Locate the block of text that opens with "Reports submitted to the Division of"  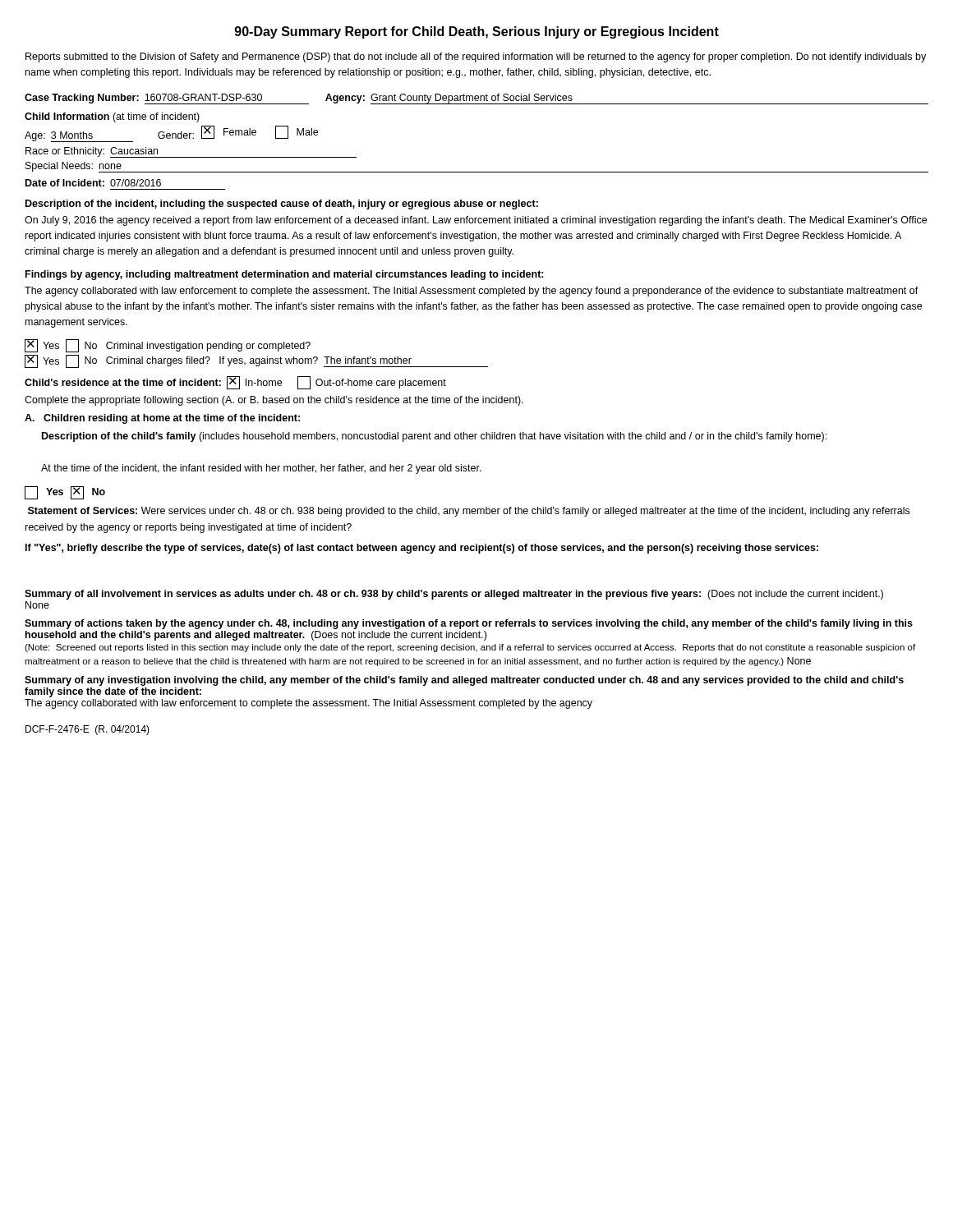pyautogui.click(x=475, y=64)
